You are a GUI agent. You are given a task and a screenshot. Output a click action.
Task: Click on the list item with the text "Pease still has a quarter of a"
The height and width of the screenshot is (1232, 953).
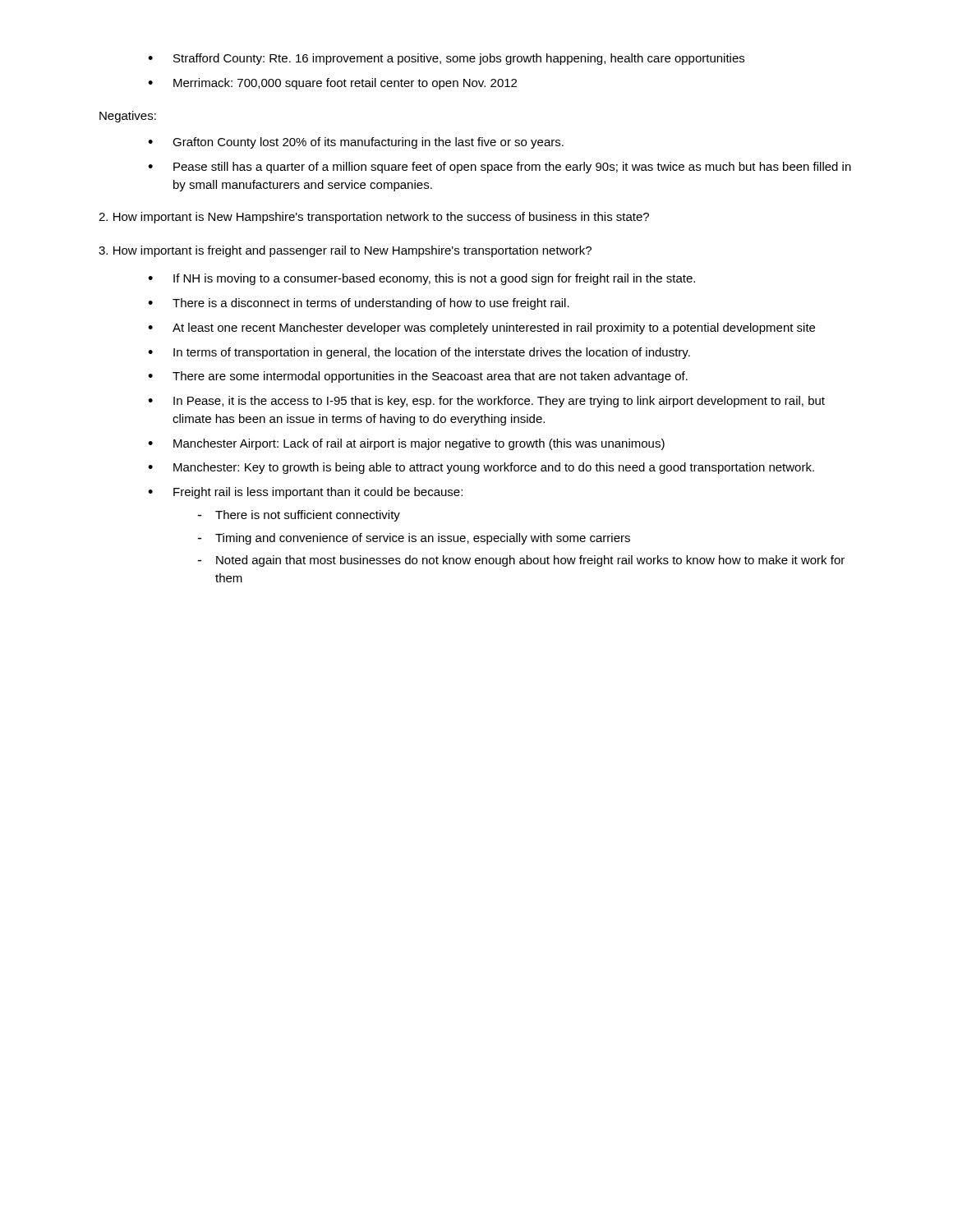click(x=501, y=175)
